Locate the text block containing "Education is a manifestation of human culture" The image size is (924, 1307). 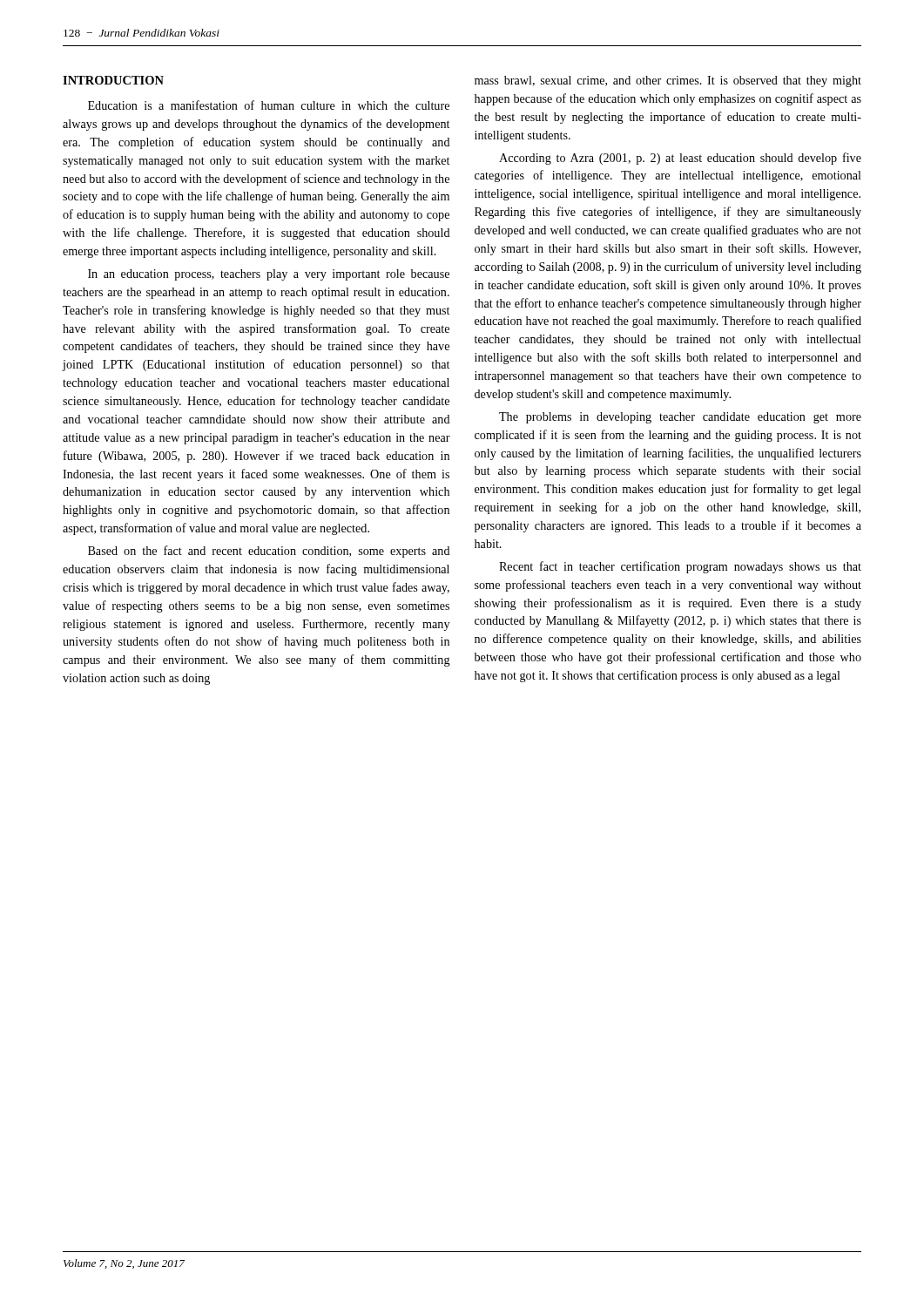coord(256,179)
